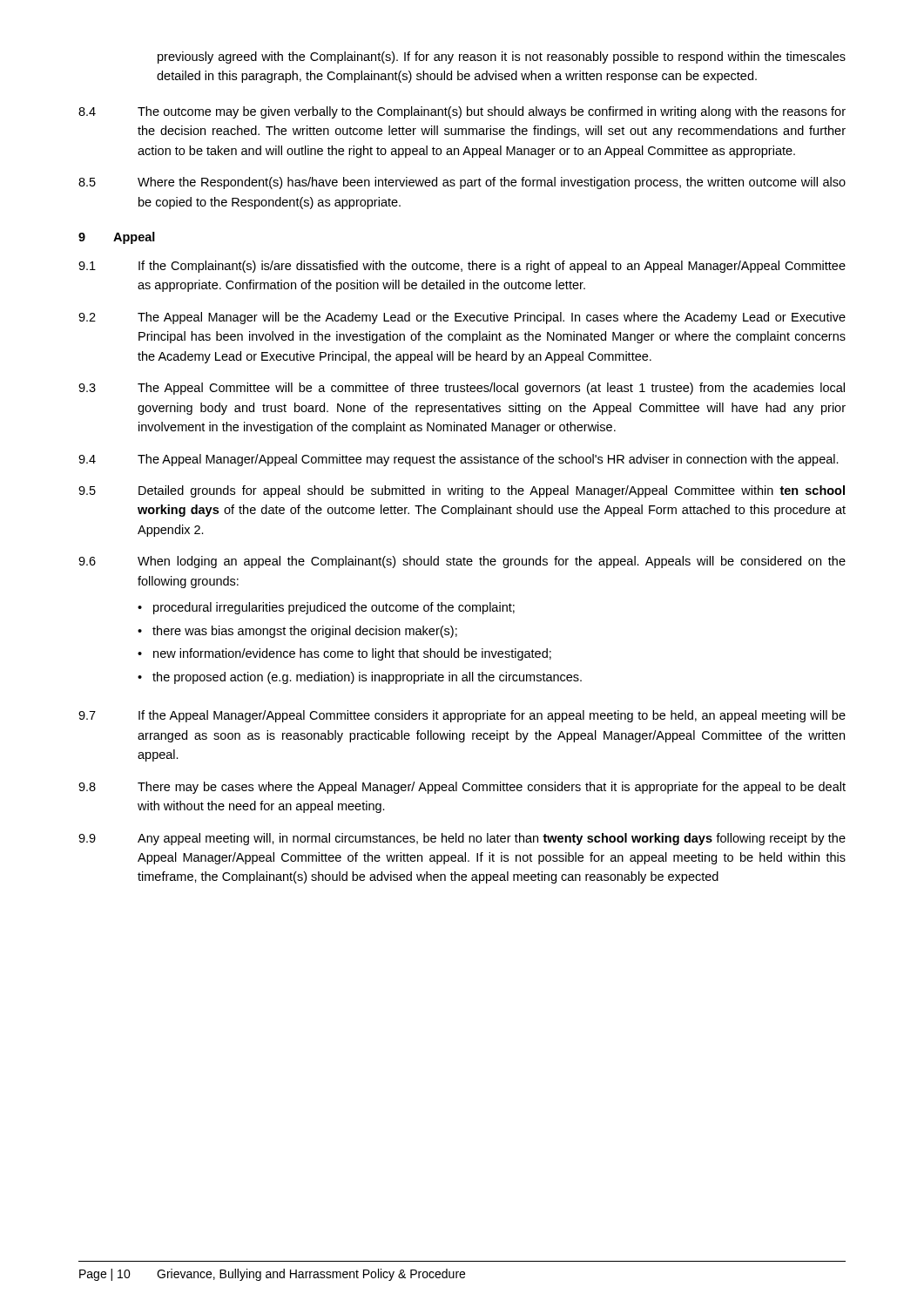Viewport: 924px width, 1307px height.
Task: Locate the list item that says "9.6 When lodging an appeal the"
Action: 462,623
